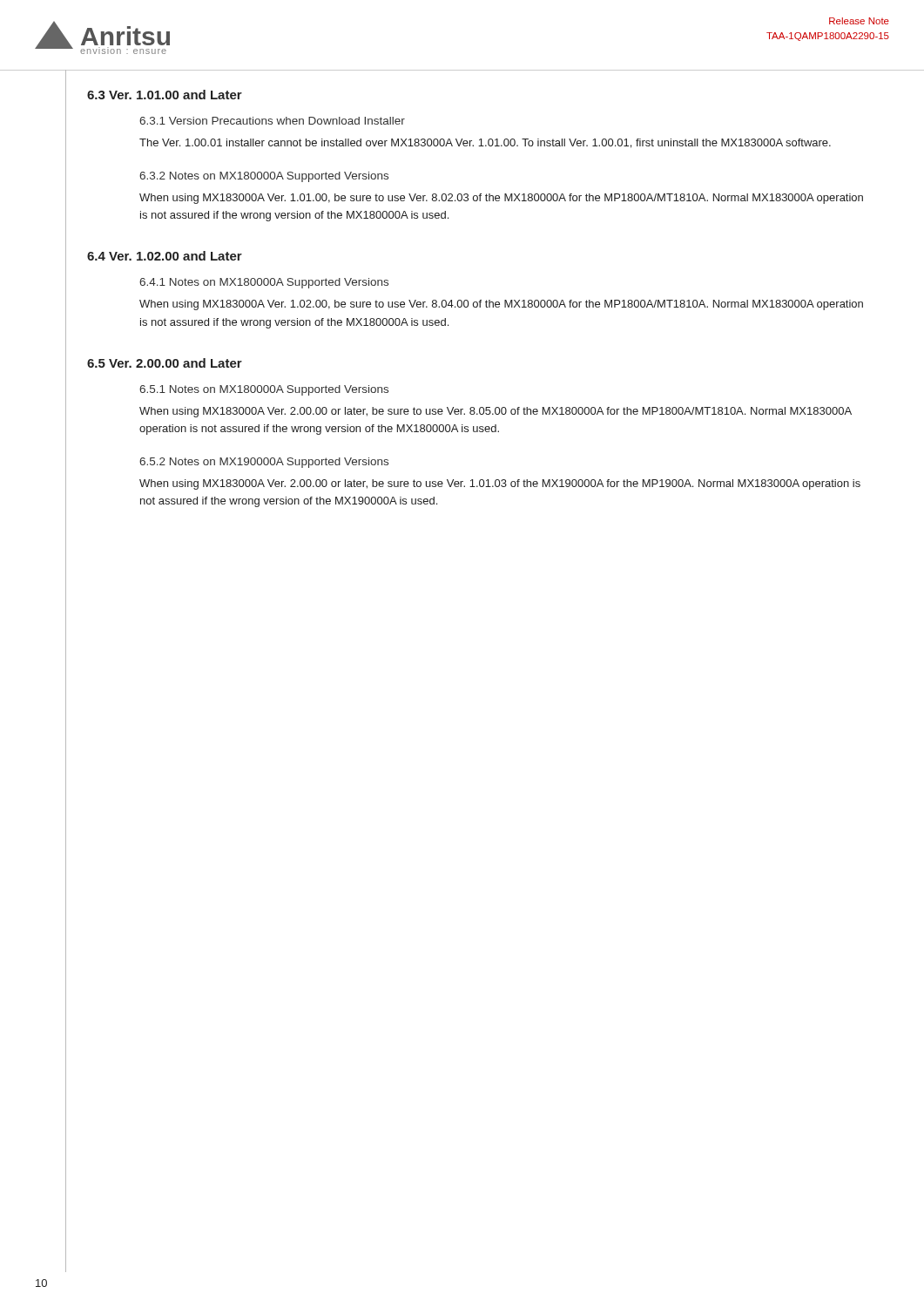Find the text starting "5.1 Notes on MX180000A Supported Versions"
This screenshot has width=924, height=1307.
pos(264,389)
